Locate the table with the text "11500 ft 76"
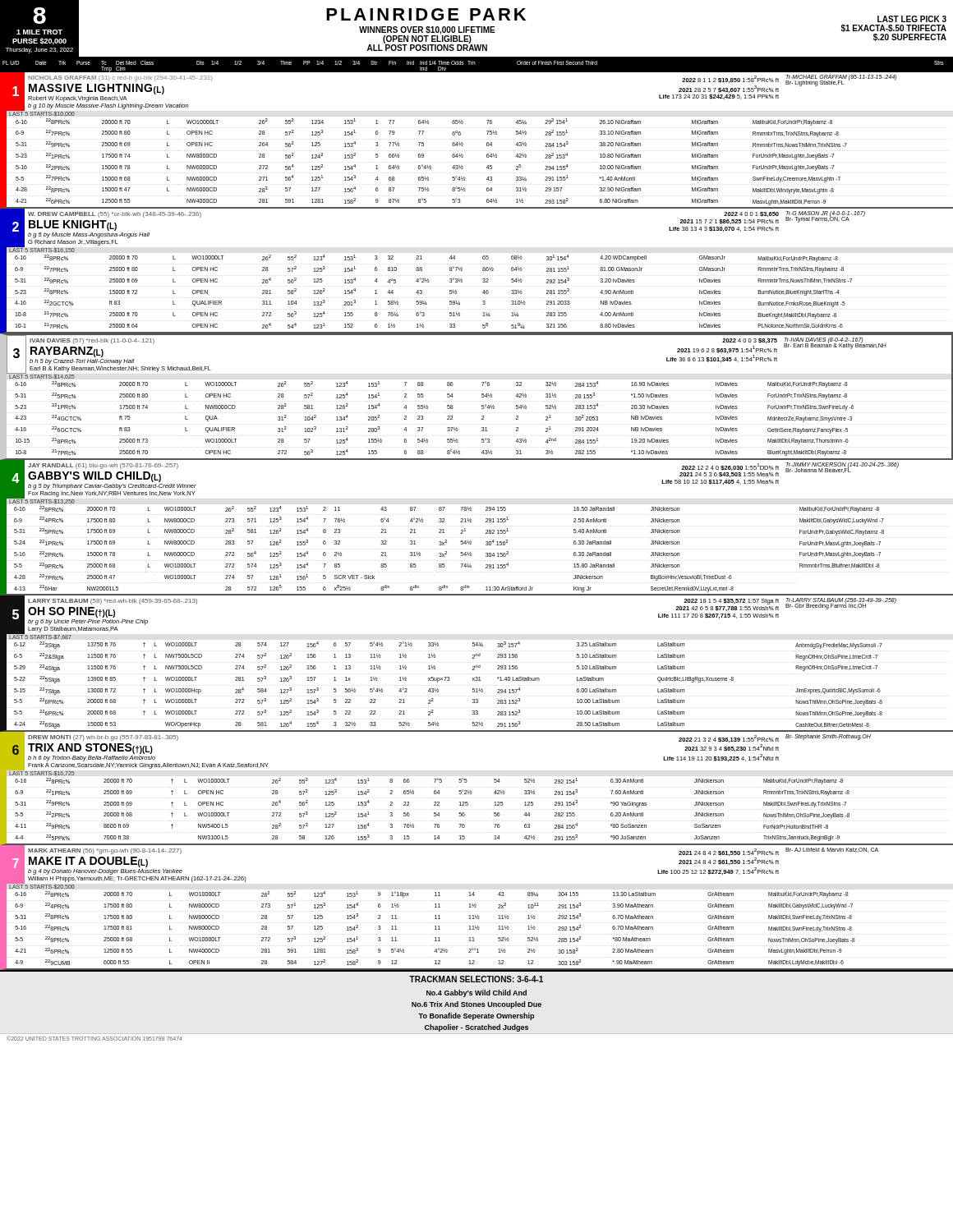The image size is (953, 1232). (x=476, y=664)
